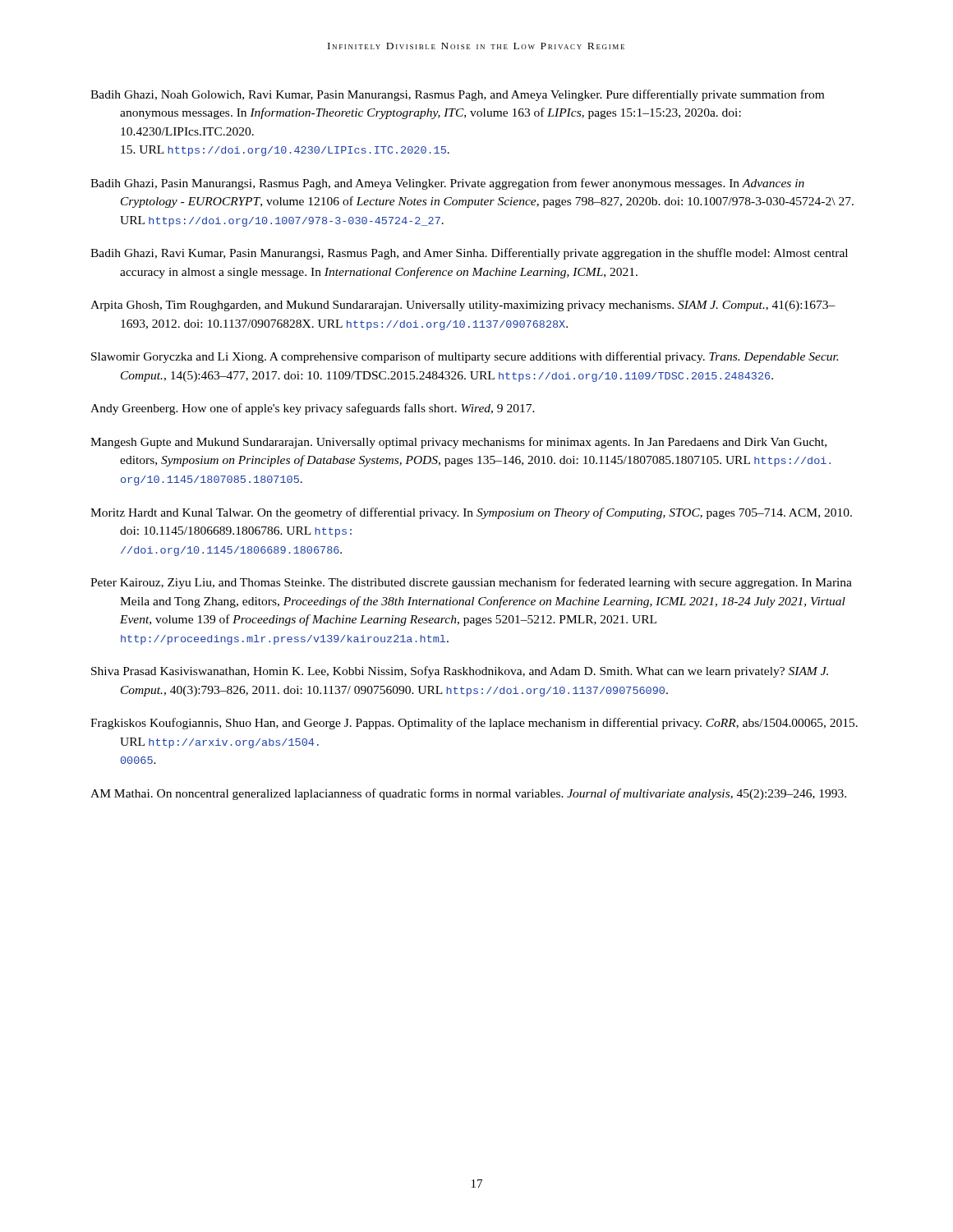Locate the list item that says "Andy Greenberg. How"
953x1232 pixels.
tap(313, 408)
